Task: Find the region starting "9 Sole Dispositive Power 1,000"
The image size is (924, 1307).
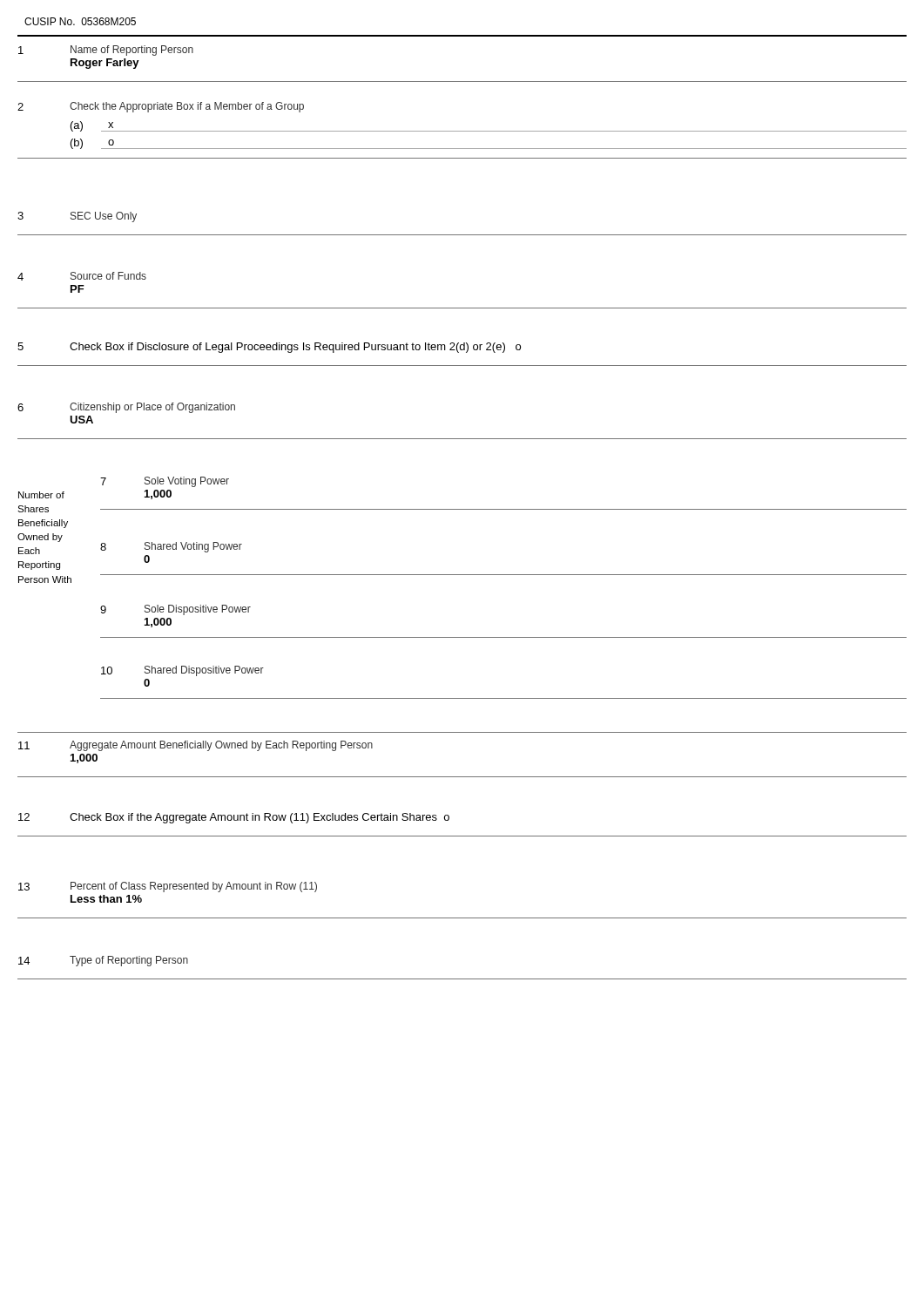Action: (175, 610)
